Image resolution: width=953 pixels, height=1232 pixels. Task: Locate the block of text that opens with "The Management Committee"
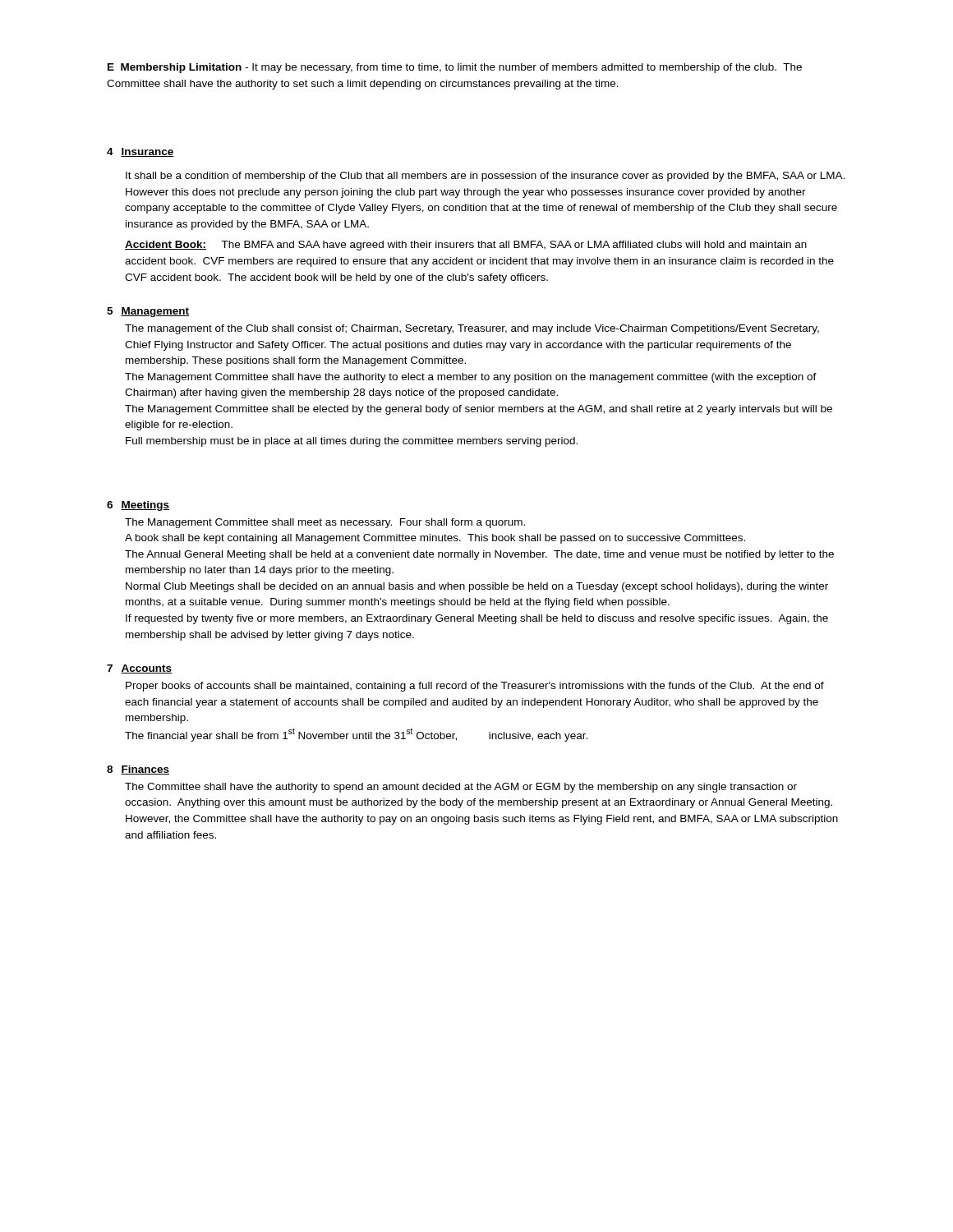point(486,578)
